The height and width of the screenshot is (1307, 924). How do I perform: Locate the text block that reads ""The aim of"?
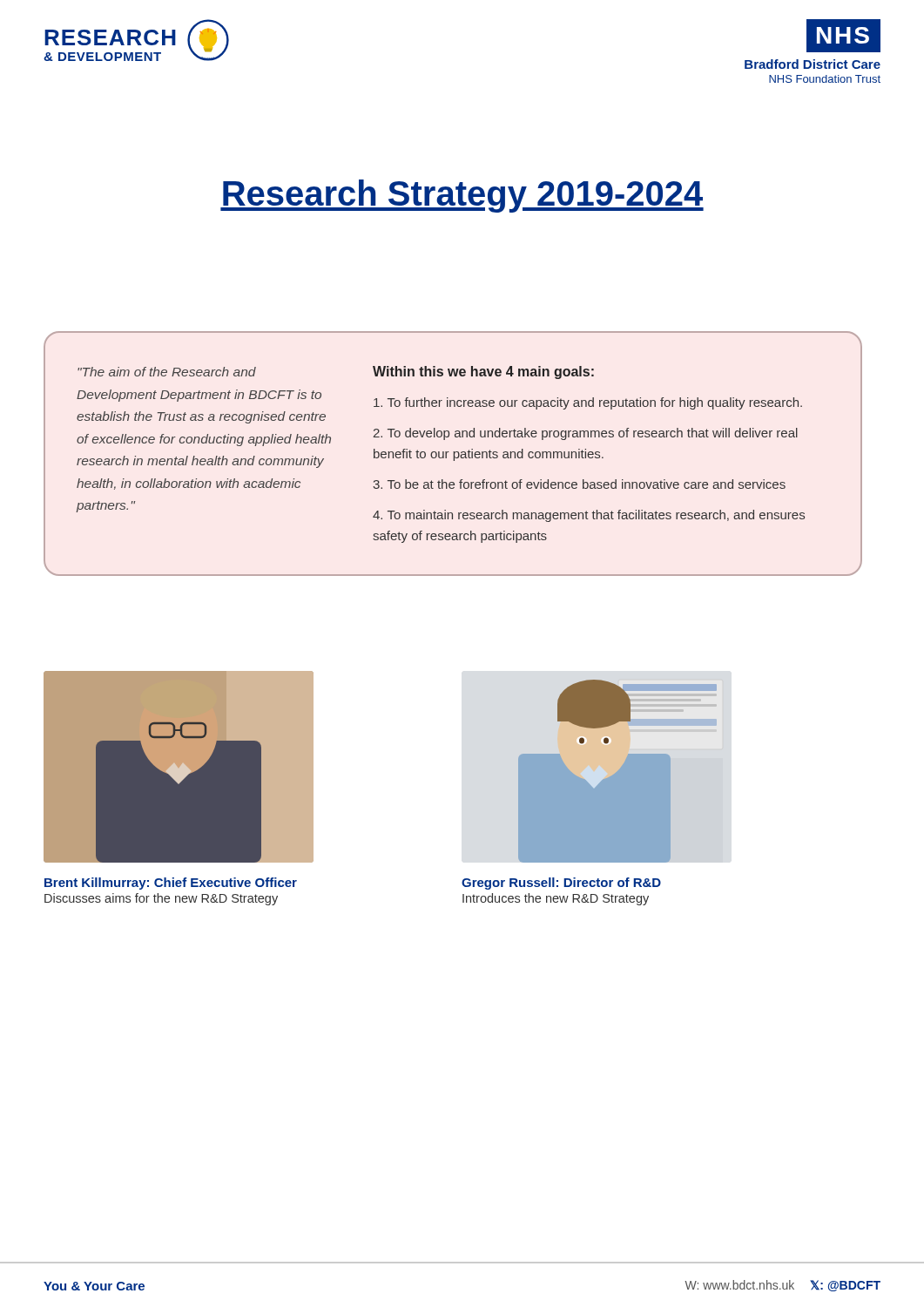pos(204,438)
